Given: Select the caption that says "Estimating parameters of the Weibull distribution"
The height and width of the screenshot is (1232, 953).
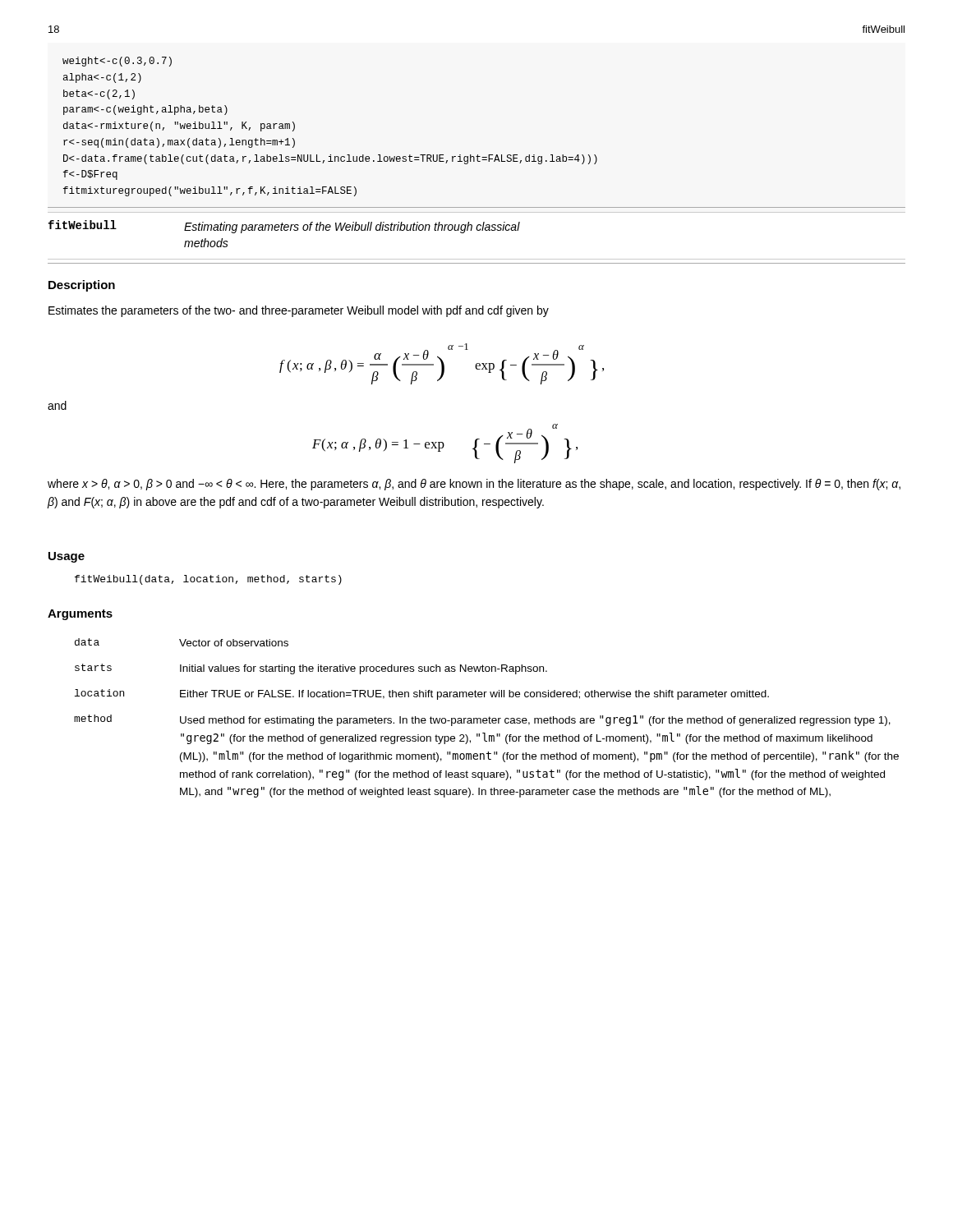Looking at the screenshot, I should (352, 235).
